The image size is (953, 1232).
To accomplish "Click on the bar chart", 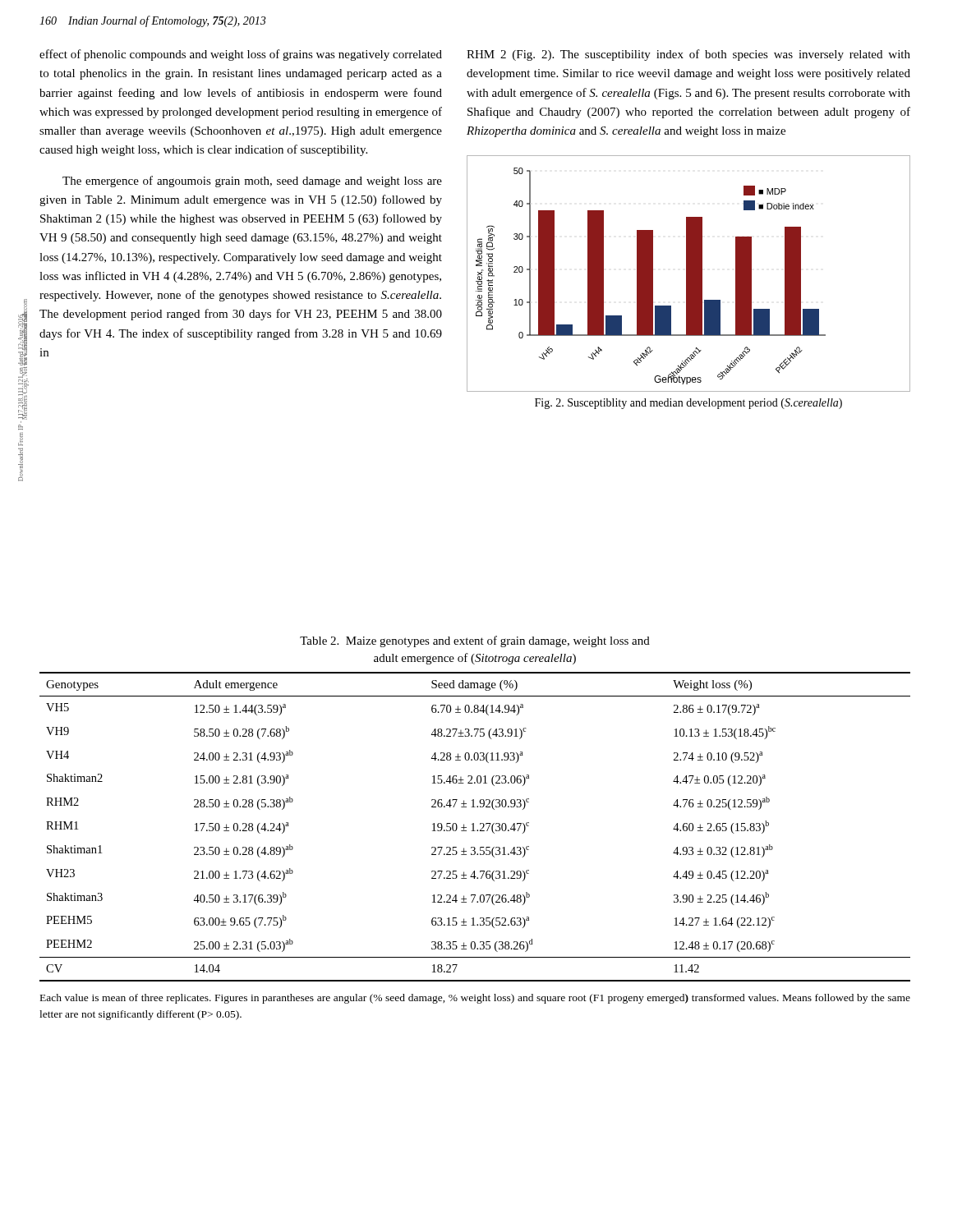I will [x=688, y=274].
